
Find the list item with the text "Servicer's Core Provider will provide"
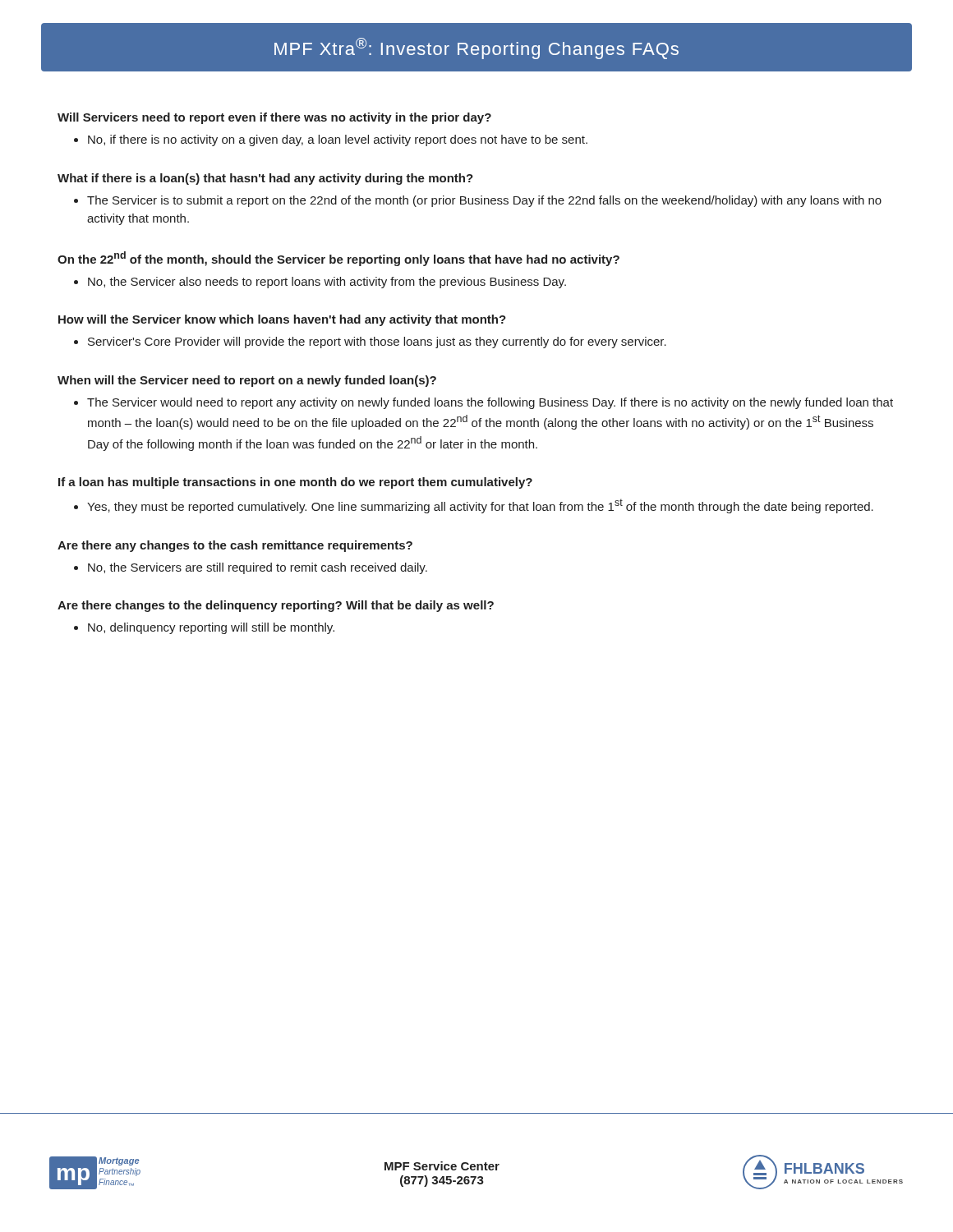pos(476,342)
